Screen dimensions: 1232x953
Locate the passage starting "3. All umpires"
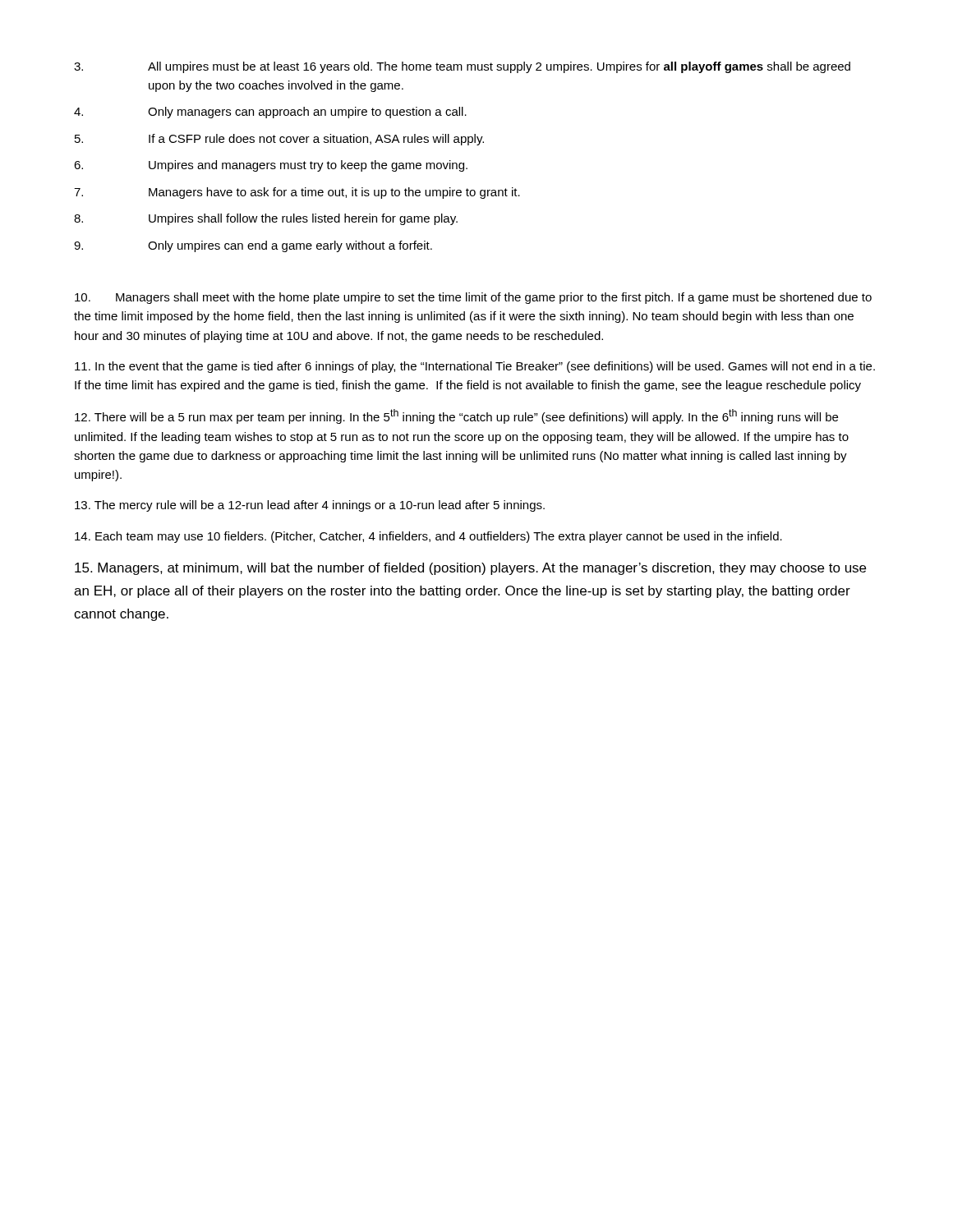point(476,76)
